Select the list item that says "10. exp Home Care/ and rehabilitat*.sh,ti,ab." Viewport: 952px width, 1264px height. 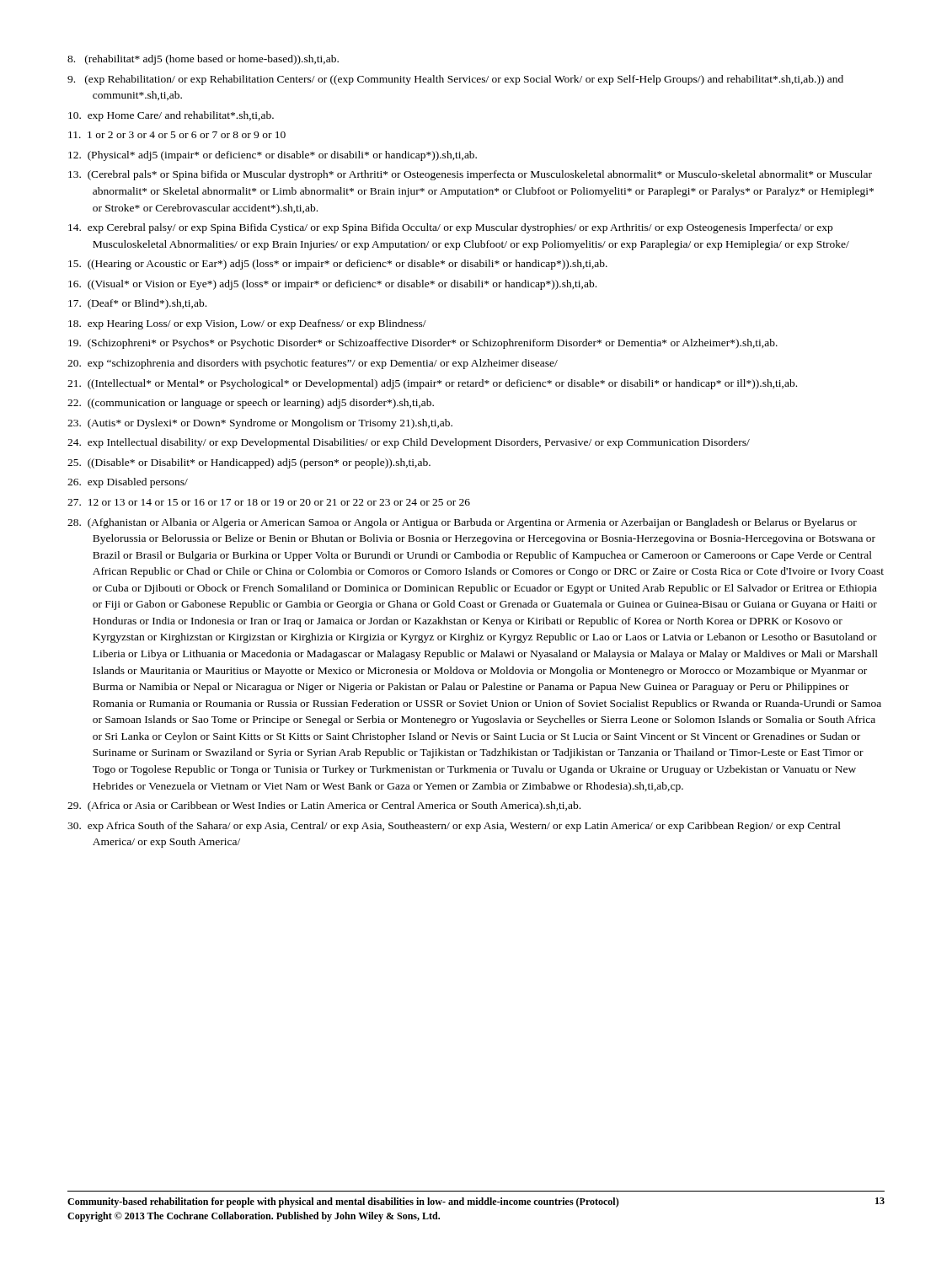[171, 116]
